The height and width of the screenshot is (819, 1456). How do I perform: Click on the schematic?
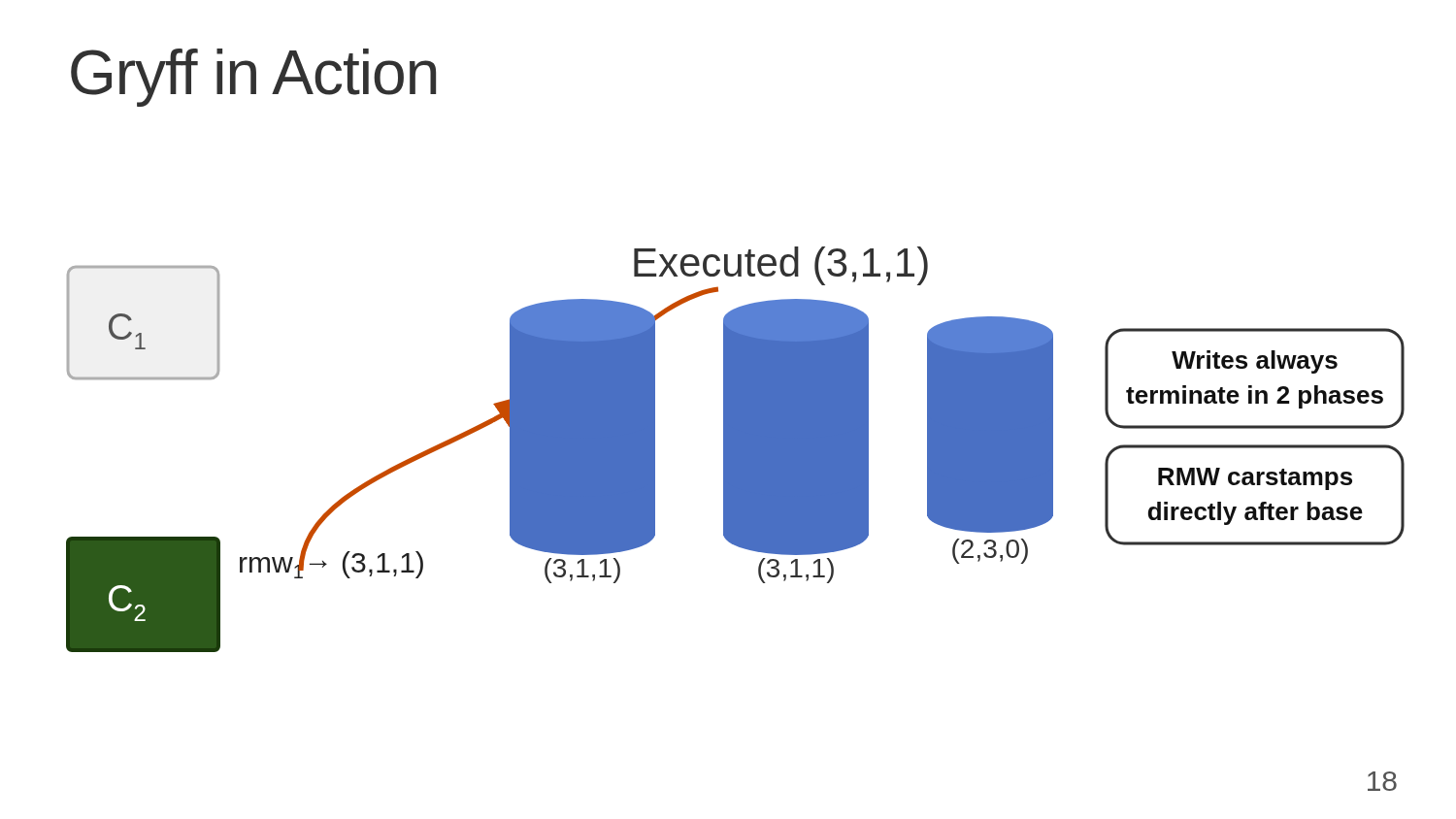[728, 446]
